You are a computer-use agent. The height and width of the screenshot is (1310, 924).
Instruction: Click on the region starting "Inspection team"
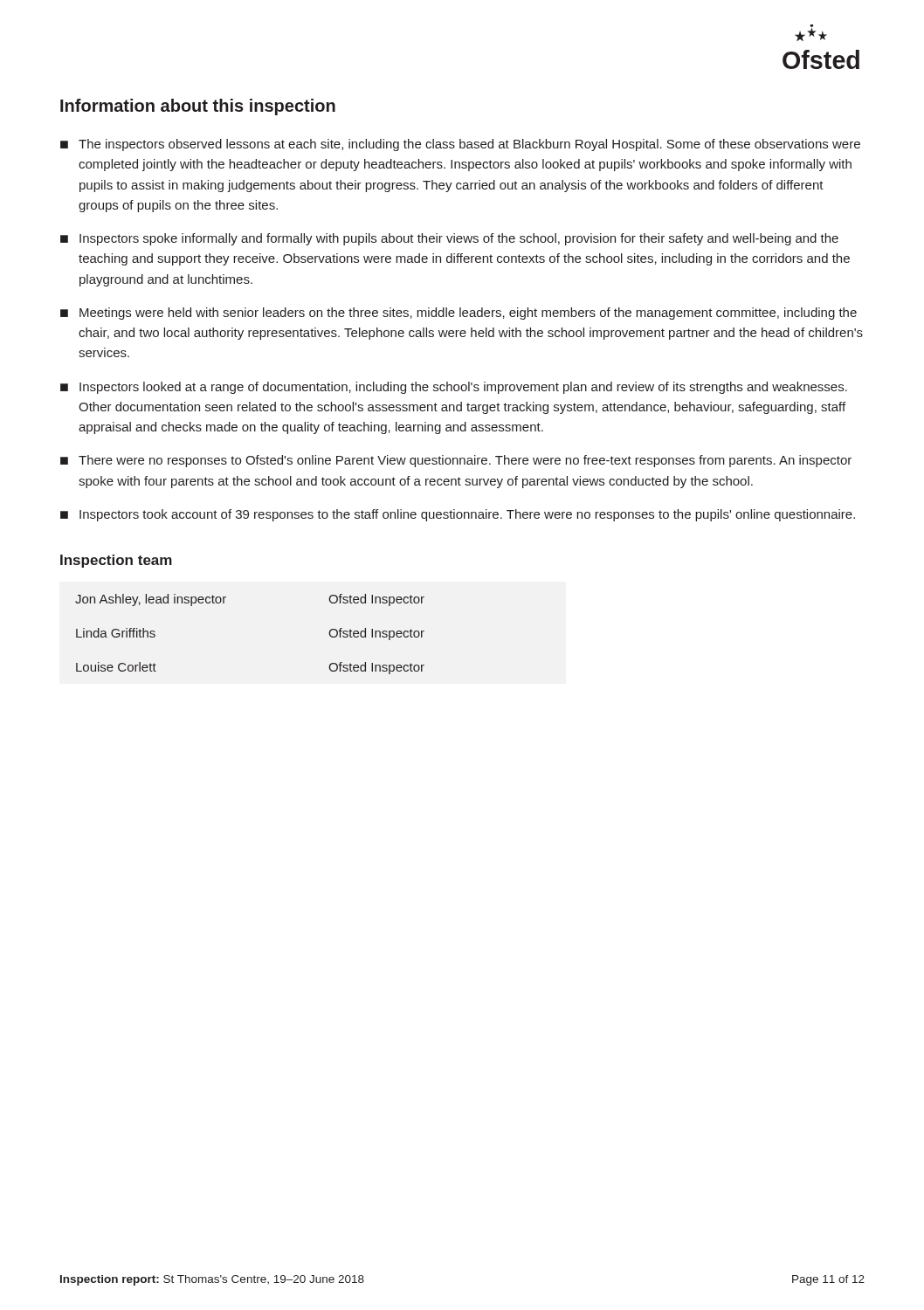116,560
